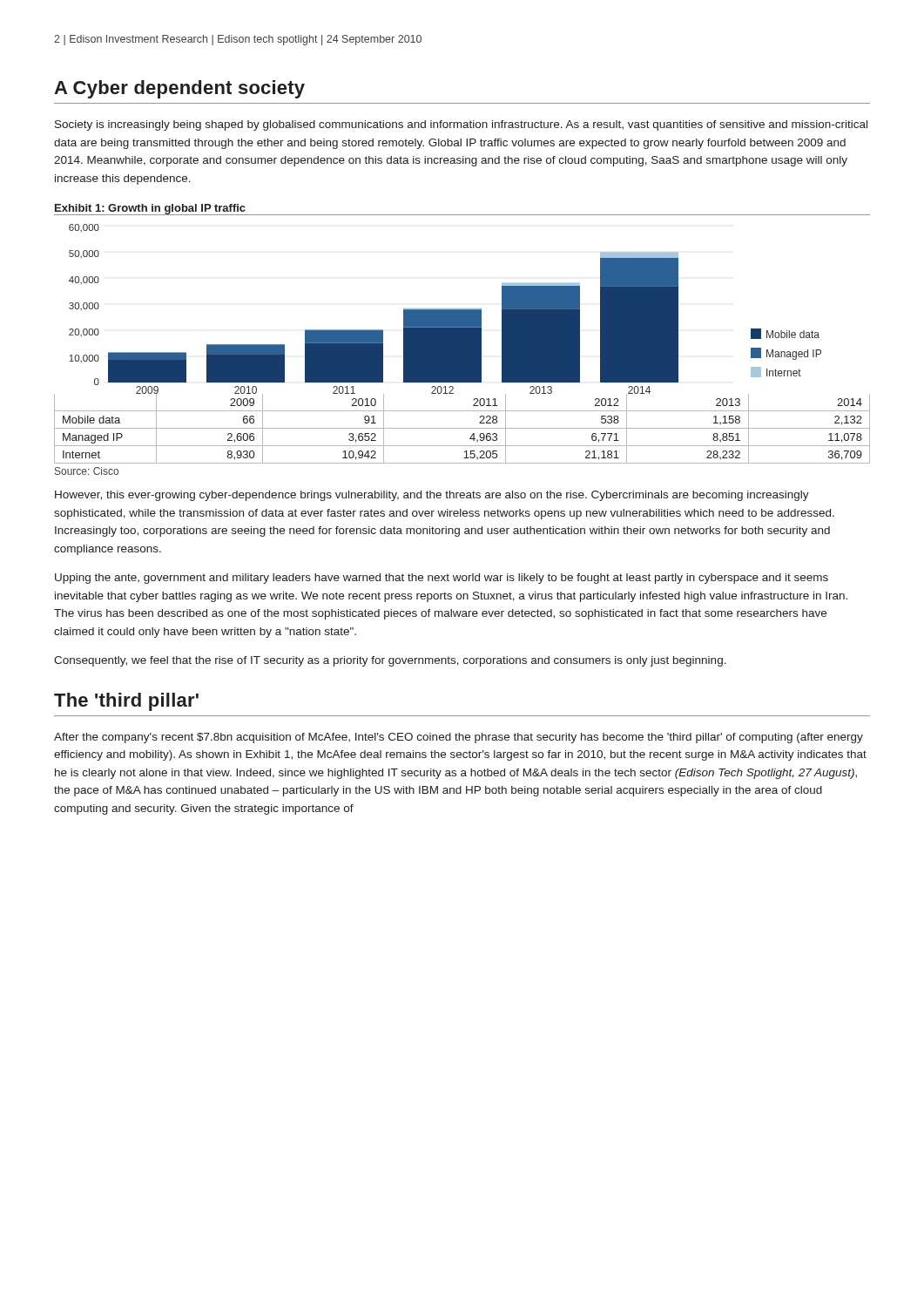
Task: Navigate to the block starting "After the company's recent $7.8bn acquisition of McAfee,"
Action: 460,772
